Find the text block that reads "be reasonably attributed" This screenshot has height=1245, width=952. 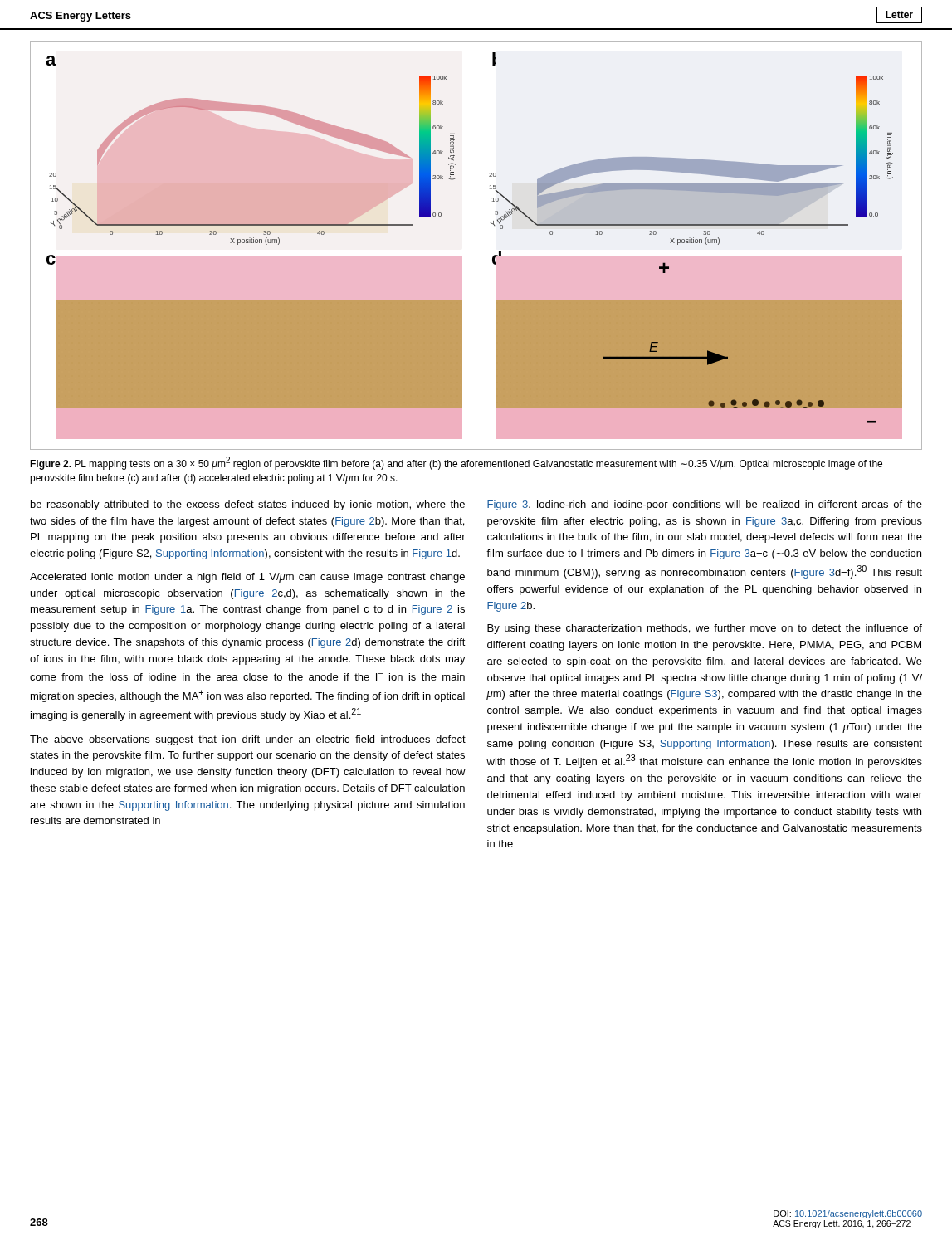(x=248, y=529)
